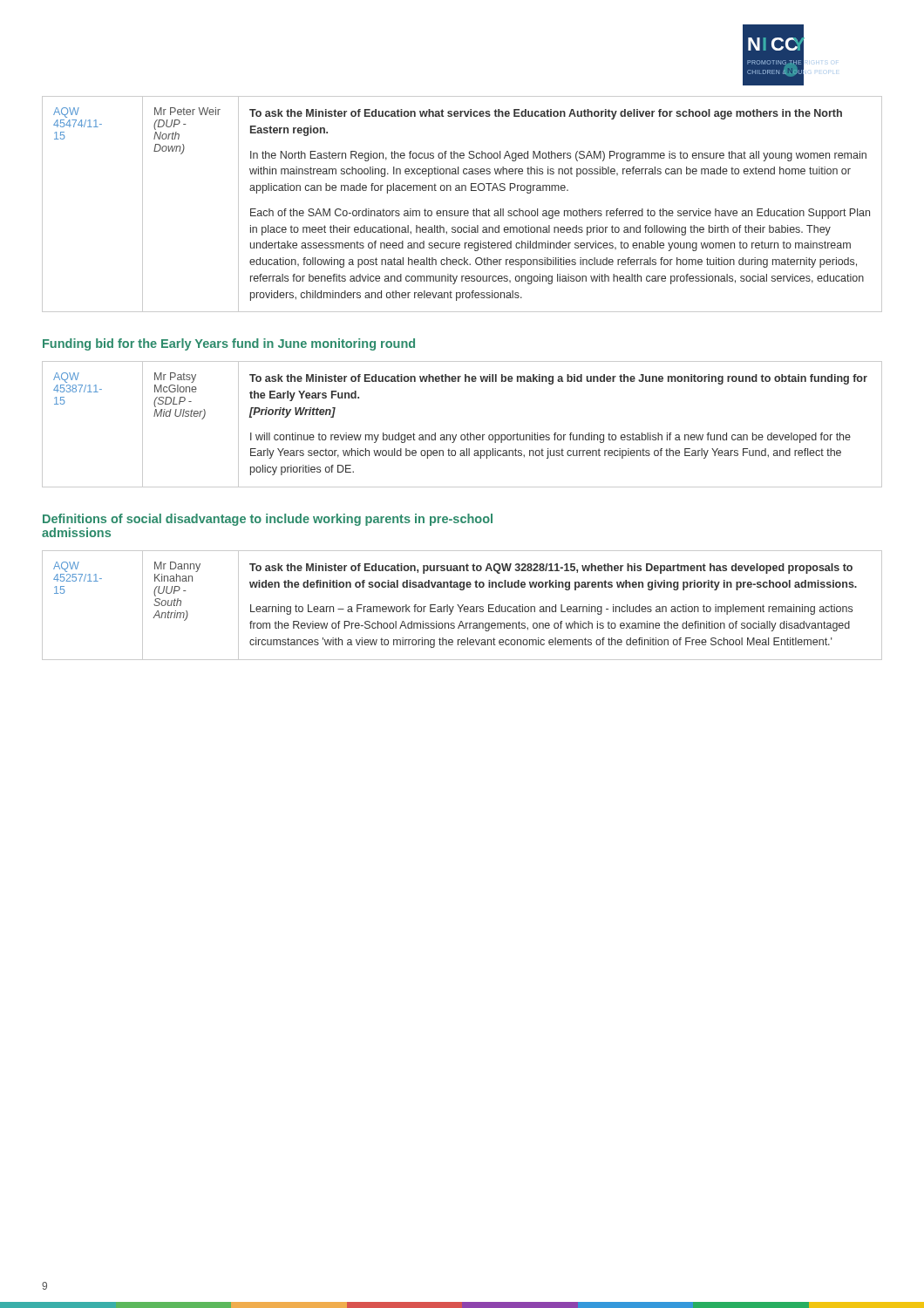Point to the section header beginning "Definitions of social disadvantage"
The height and width of the screenshot is (1308, 924).
tap(268, 526)
